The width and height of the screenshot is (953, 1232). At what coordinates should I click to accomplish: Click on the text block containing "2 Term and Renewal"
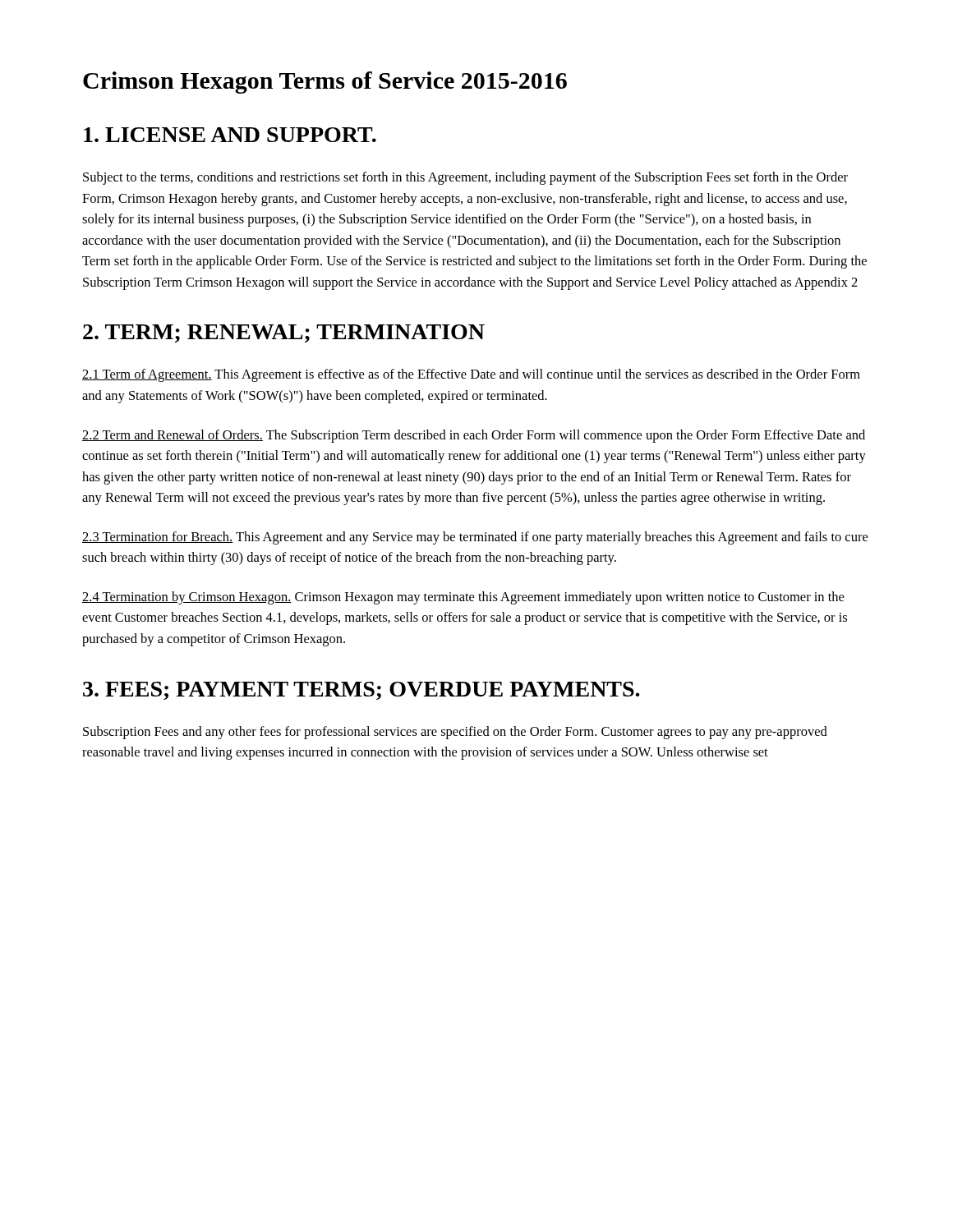coord(474,466)
